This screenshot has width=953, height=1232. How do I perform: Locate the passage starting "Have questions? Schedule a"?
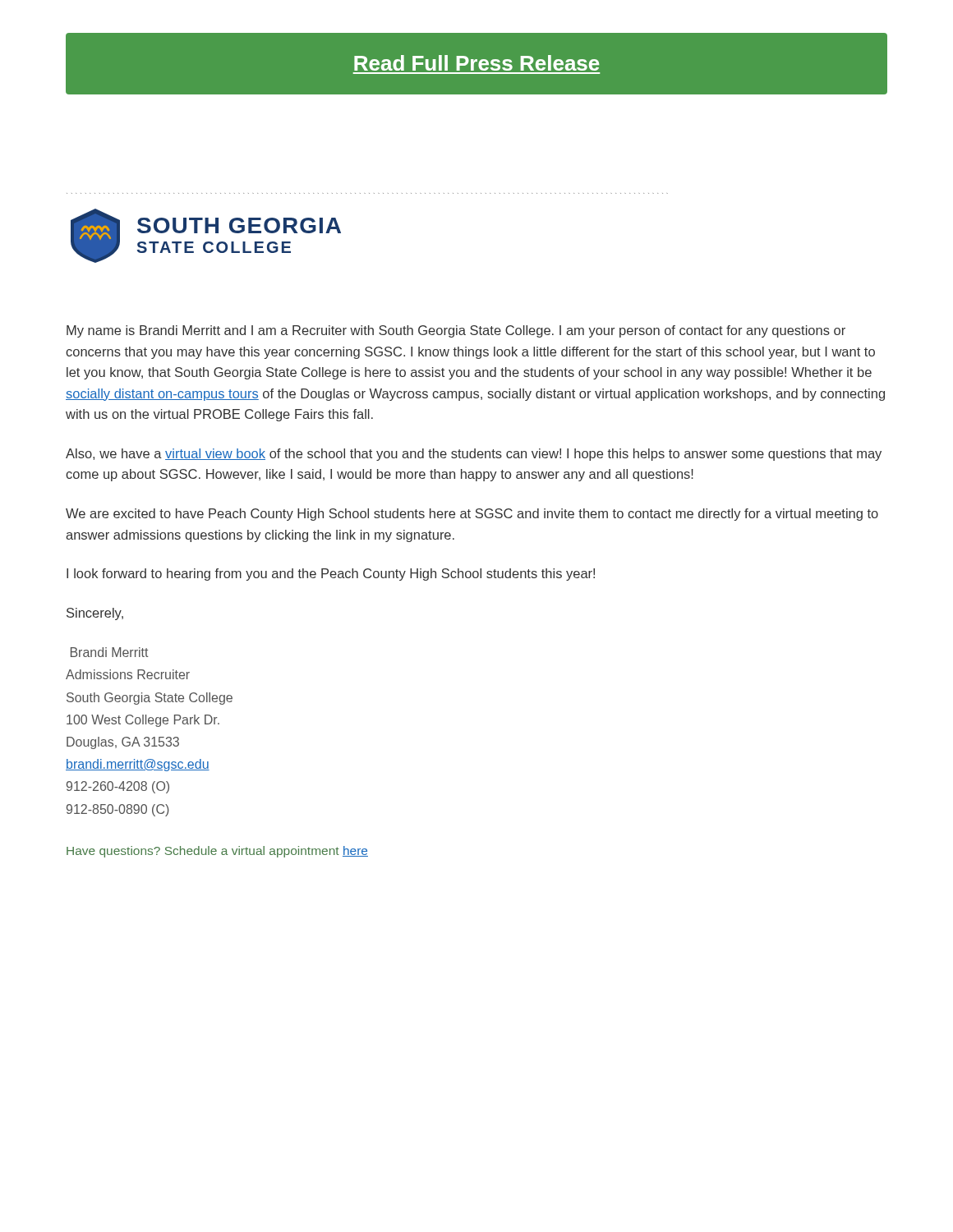[217, 850]
